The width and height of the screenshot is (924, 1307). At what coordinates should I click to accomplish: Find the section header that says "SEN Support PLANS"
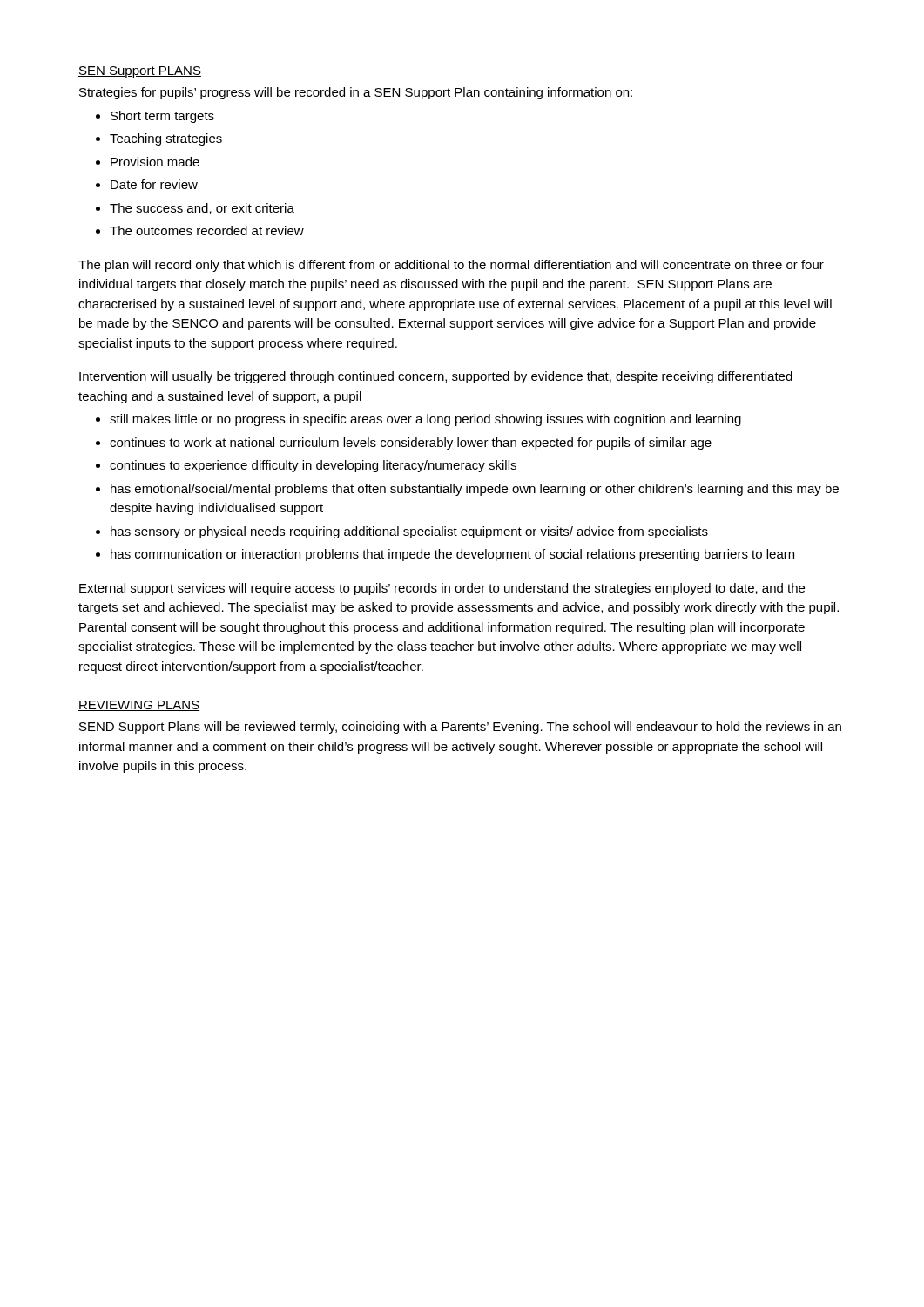[x=140, y=70]
